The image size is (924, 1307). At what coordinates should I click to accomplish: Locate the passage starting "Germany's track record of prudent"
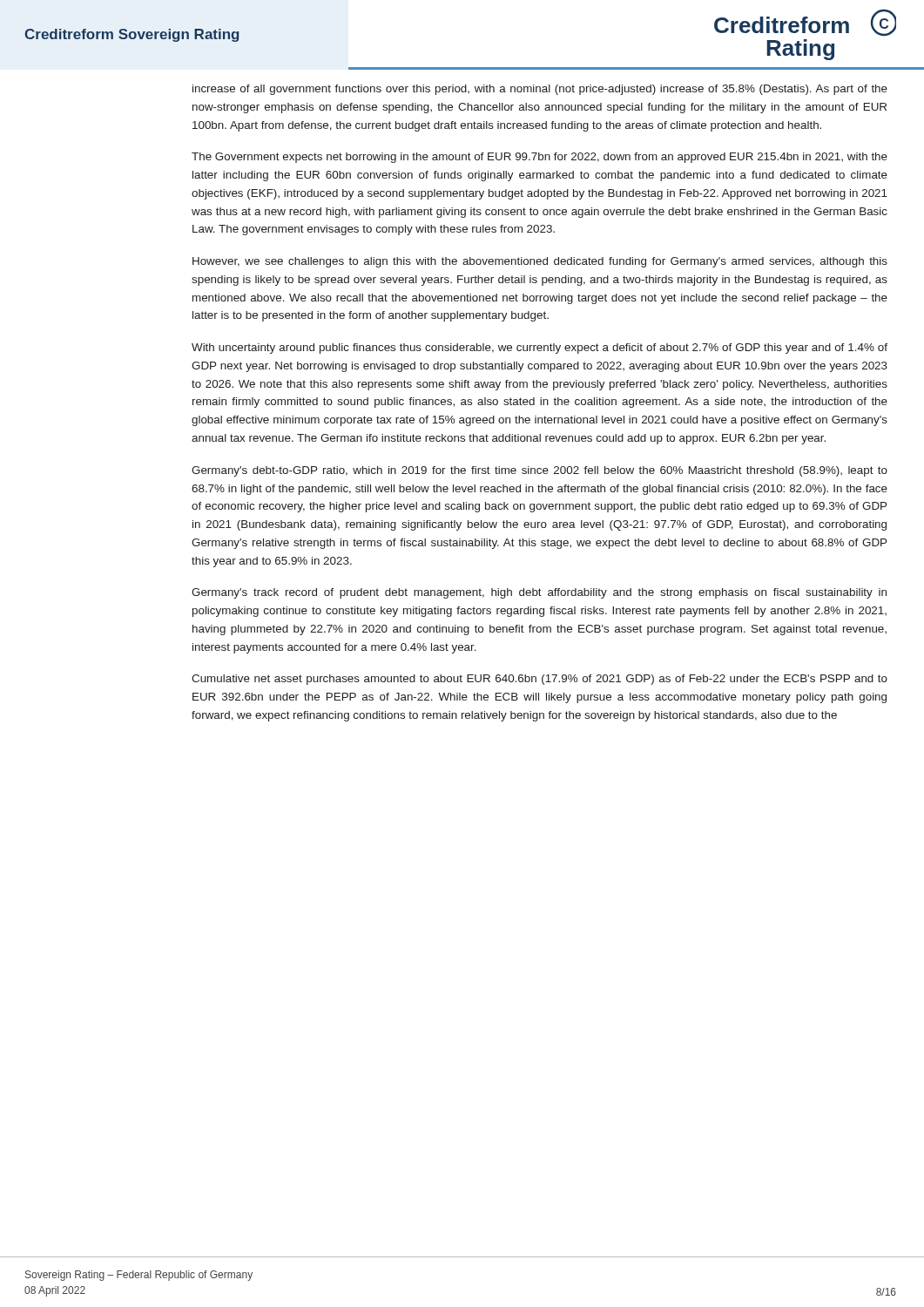pos(540,620)
